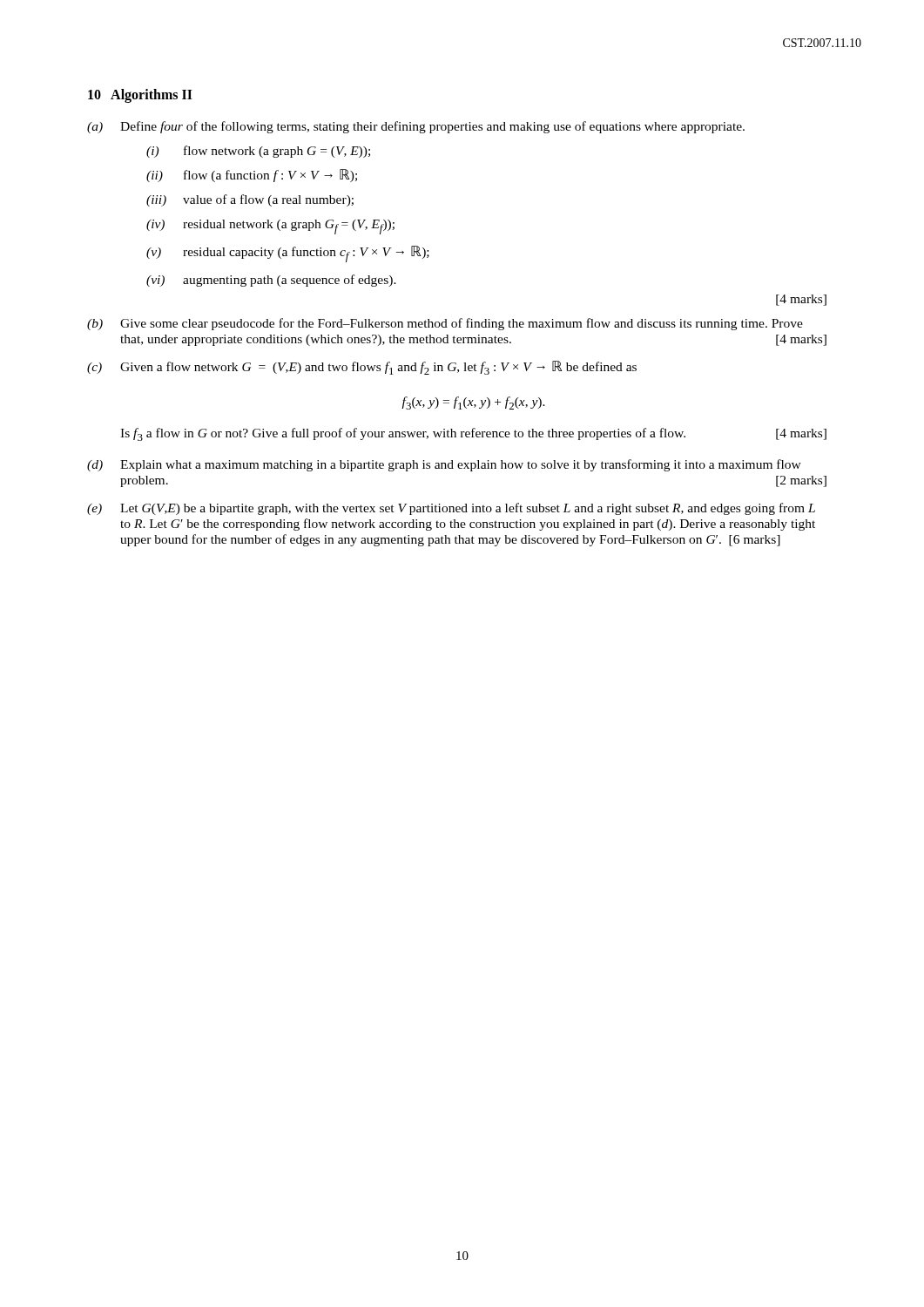Find the list item that reads "(a) Define four of the"
924x1307 pixels.
tap(416, 127)
